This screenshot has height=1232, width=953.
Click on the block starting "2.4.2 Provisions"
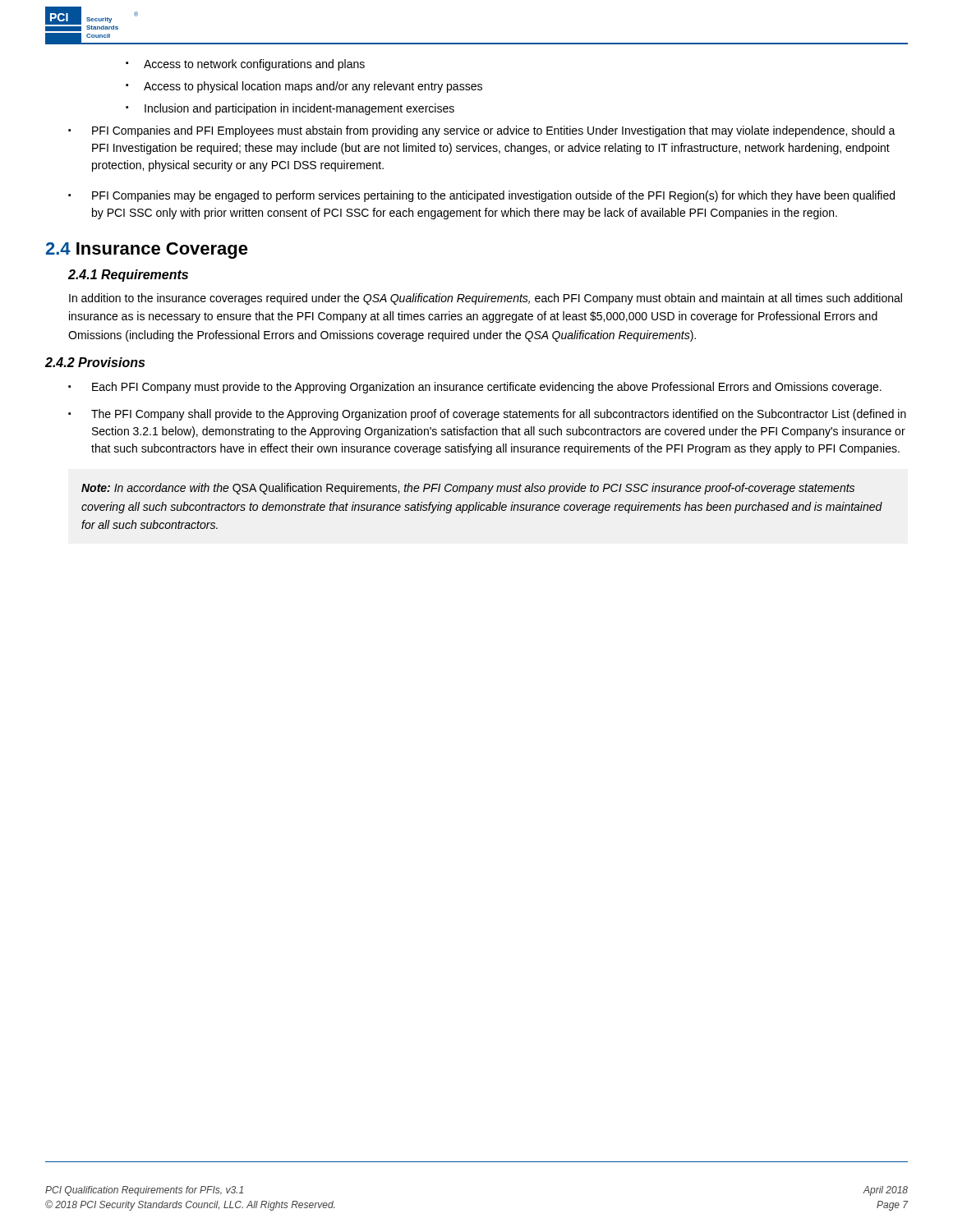pos(95,363)
